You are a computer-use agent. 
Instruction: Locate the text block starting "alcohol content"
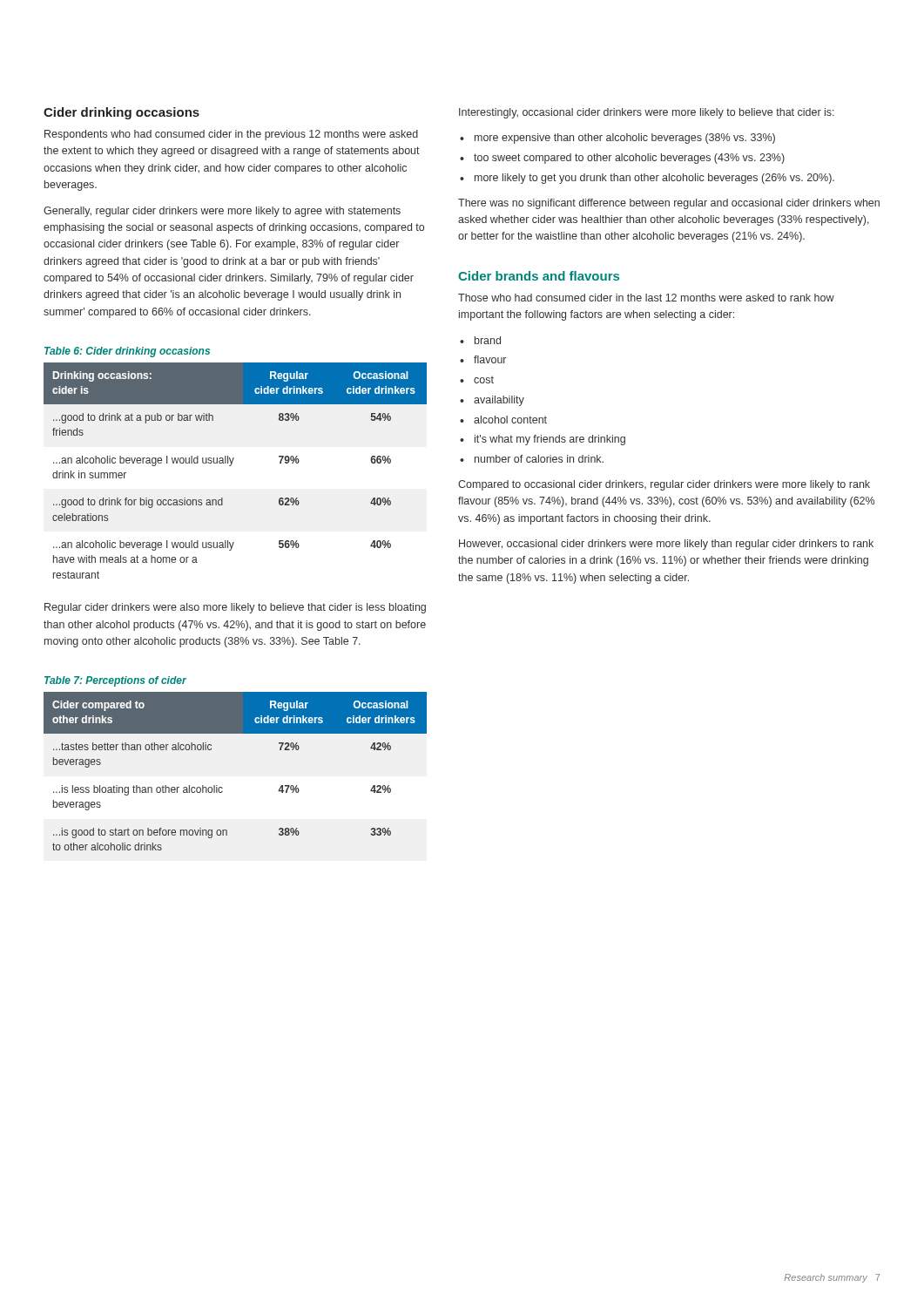(503, 420)
